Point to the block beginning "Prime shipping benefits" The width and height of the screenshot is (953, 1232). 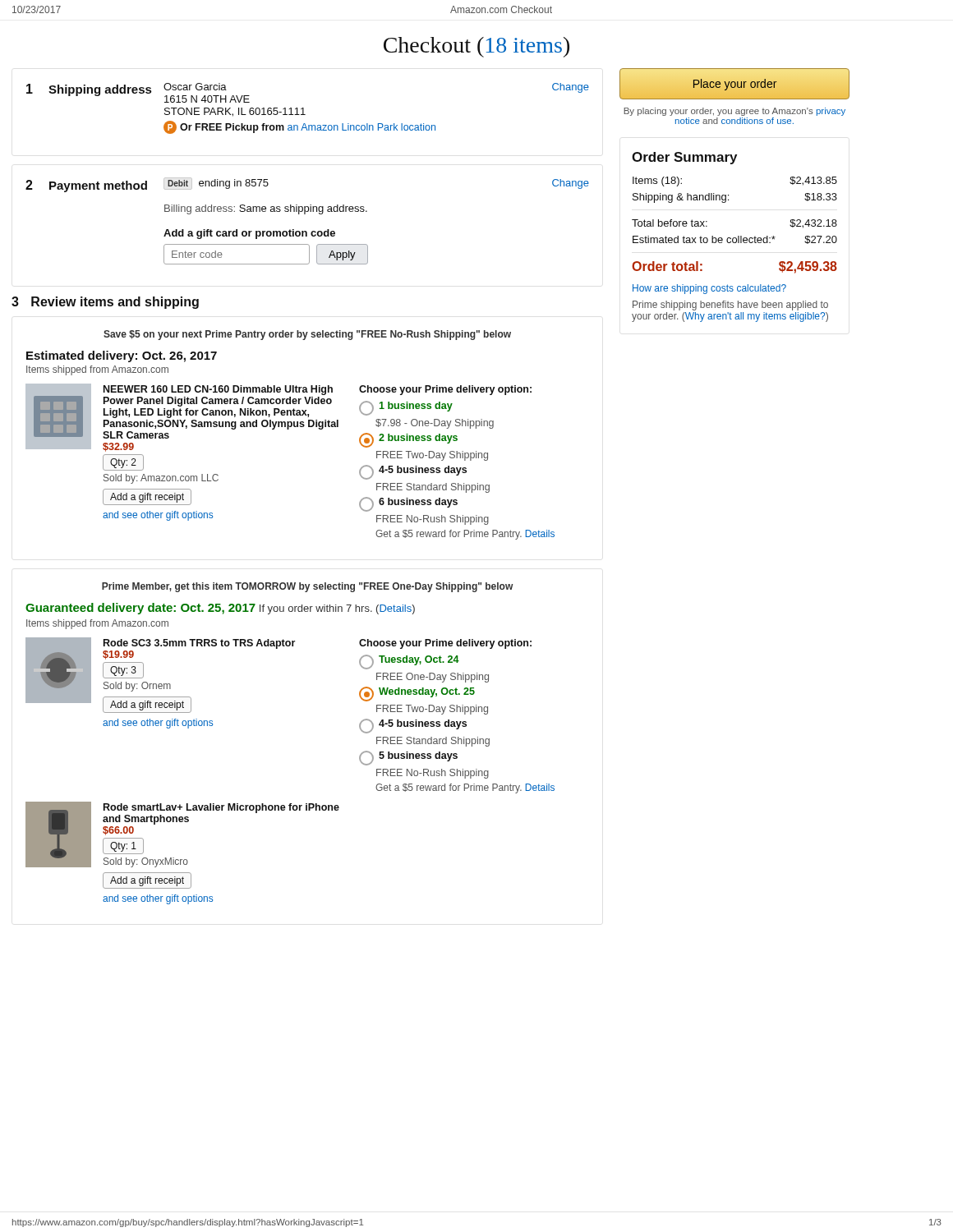(730, 310)
